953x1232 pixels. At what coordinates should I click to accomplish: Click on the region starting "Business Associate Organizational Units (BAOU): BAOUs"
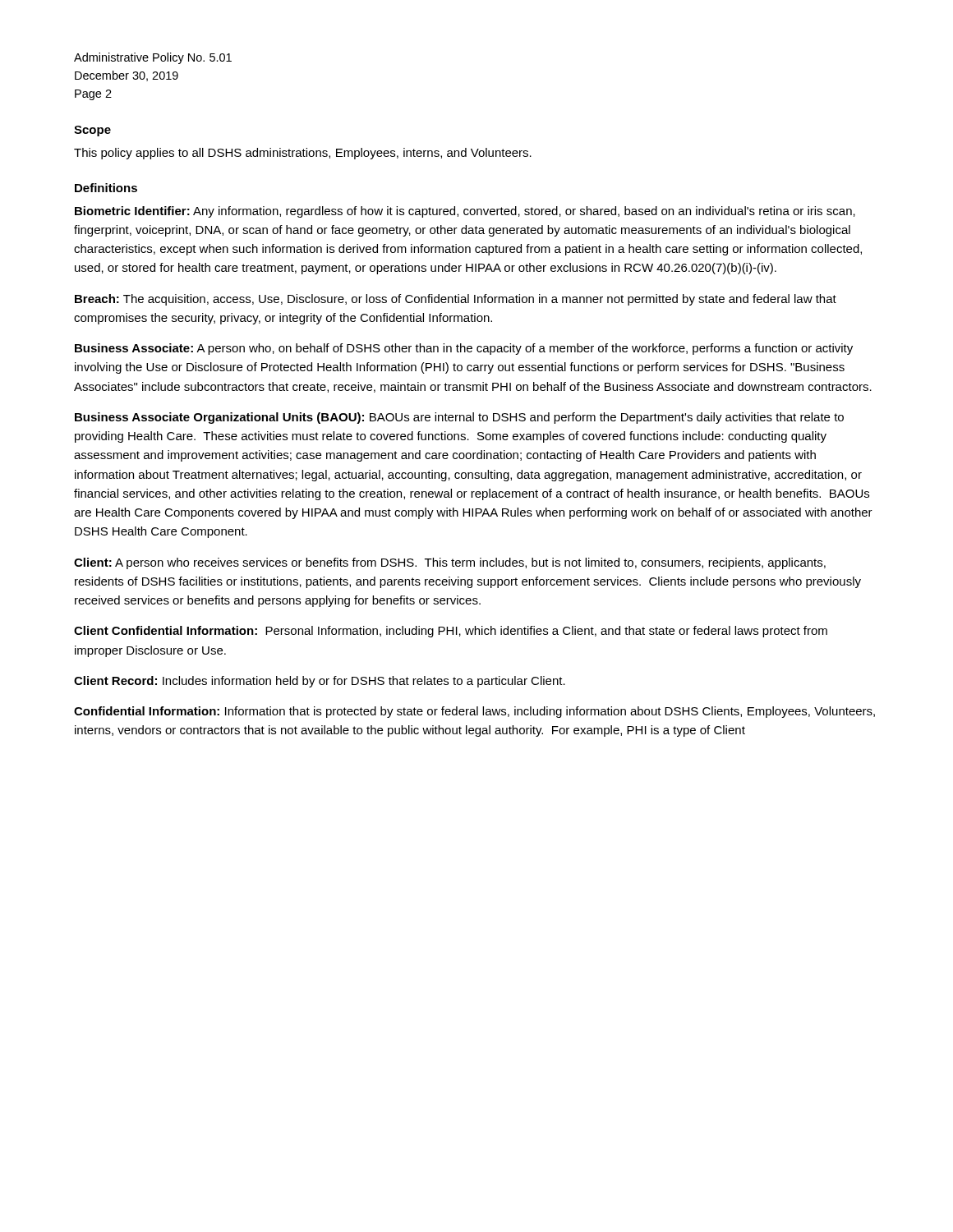473,474
